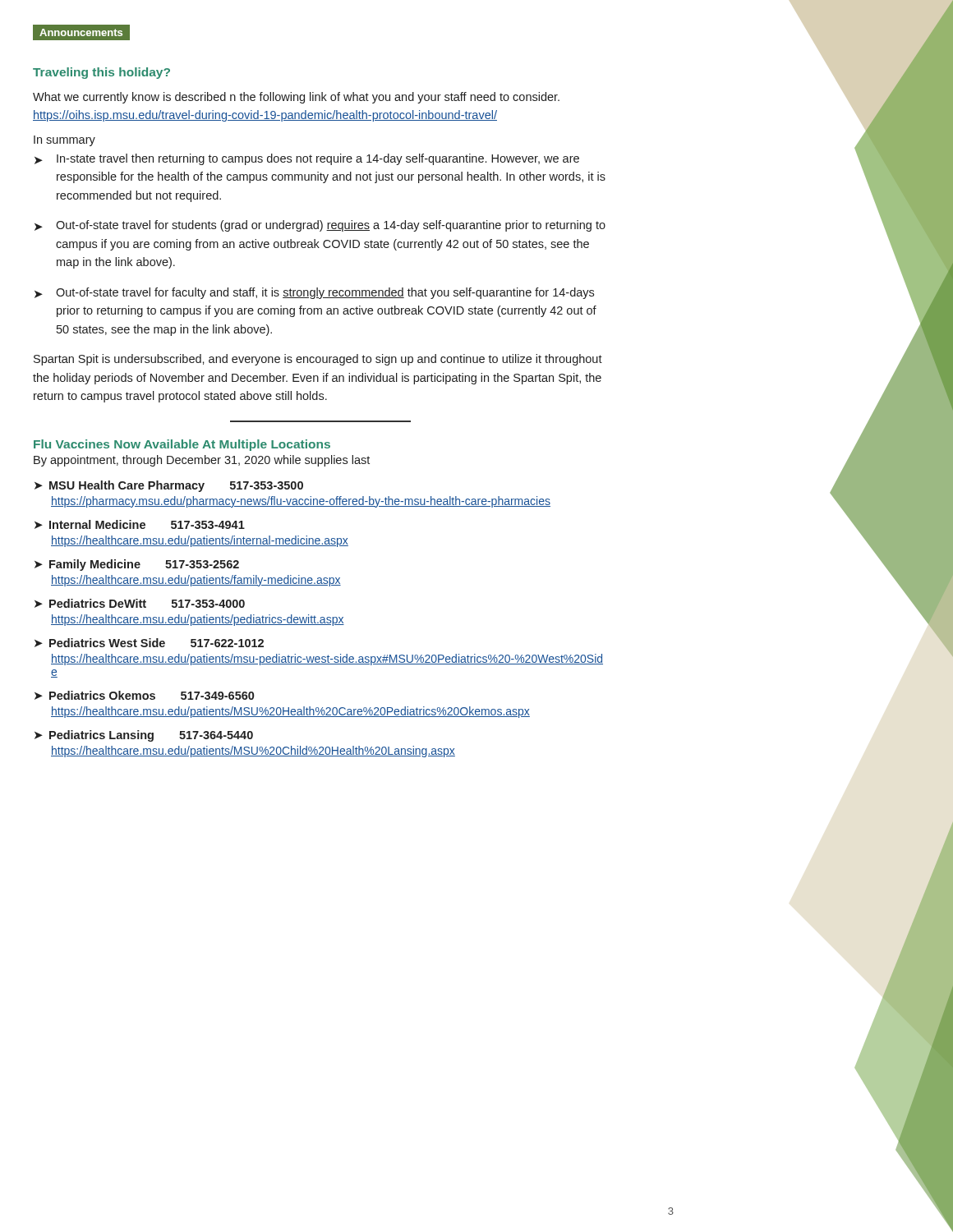Click on the text block containing "By appointment, through December 31,"
The height and width of the screenshot is (1232, 953).
201,460
